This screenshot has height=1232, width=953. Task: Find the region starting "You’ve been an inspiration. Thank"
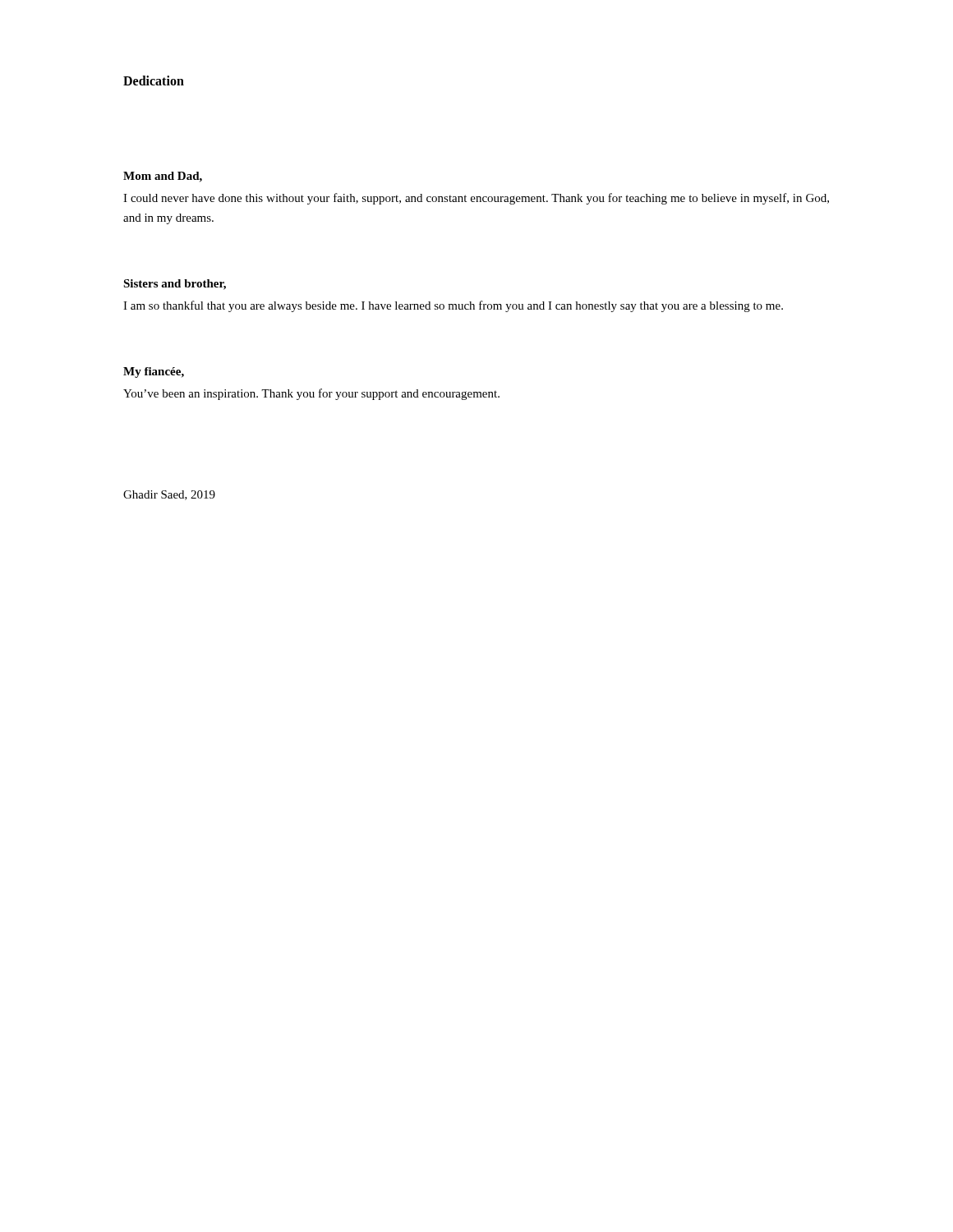[x=312, y=393]
